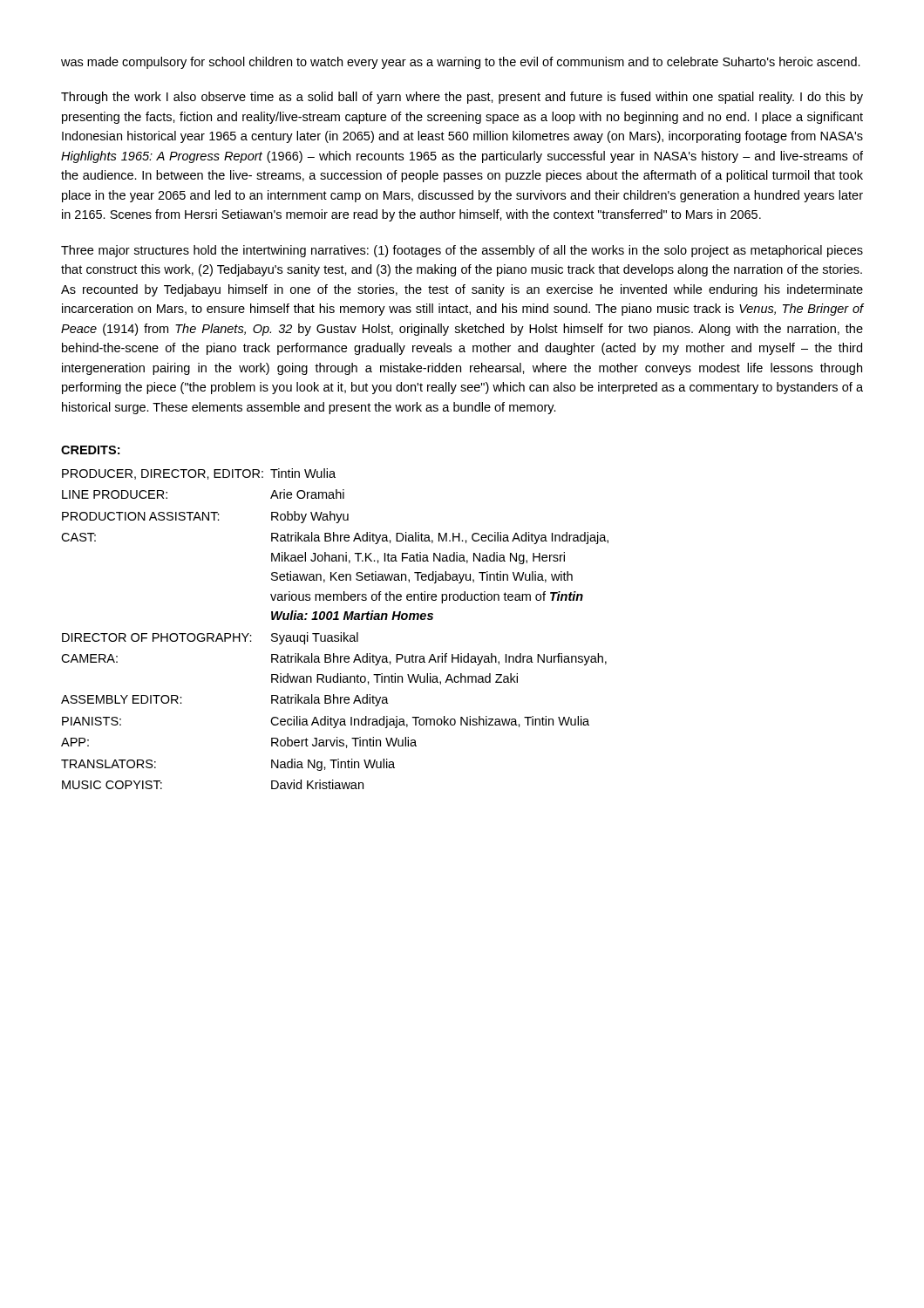The height and width of the screenshot is (1308, 924).
Task: Click on the region starting "DIRECTOR OF PHOTOGRAPHY: Syauqi Tuasikal"
Action: click(210, 638)
